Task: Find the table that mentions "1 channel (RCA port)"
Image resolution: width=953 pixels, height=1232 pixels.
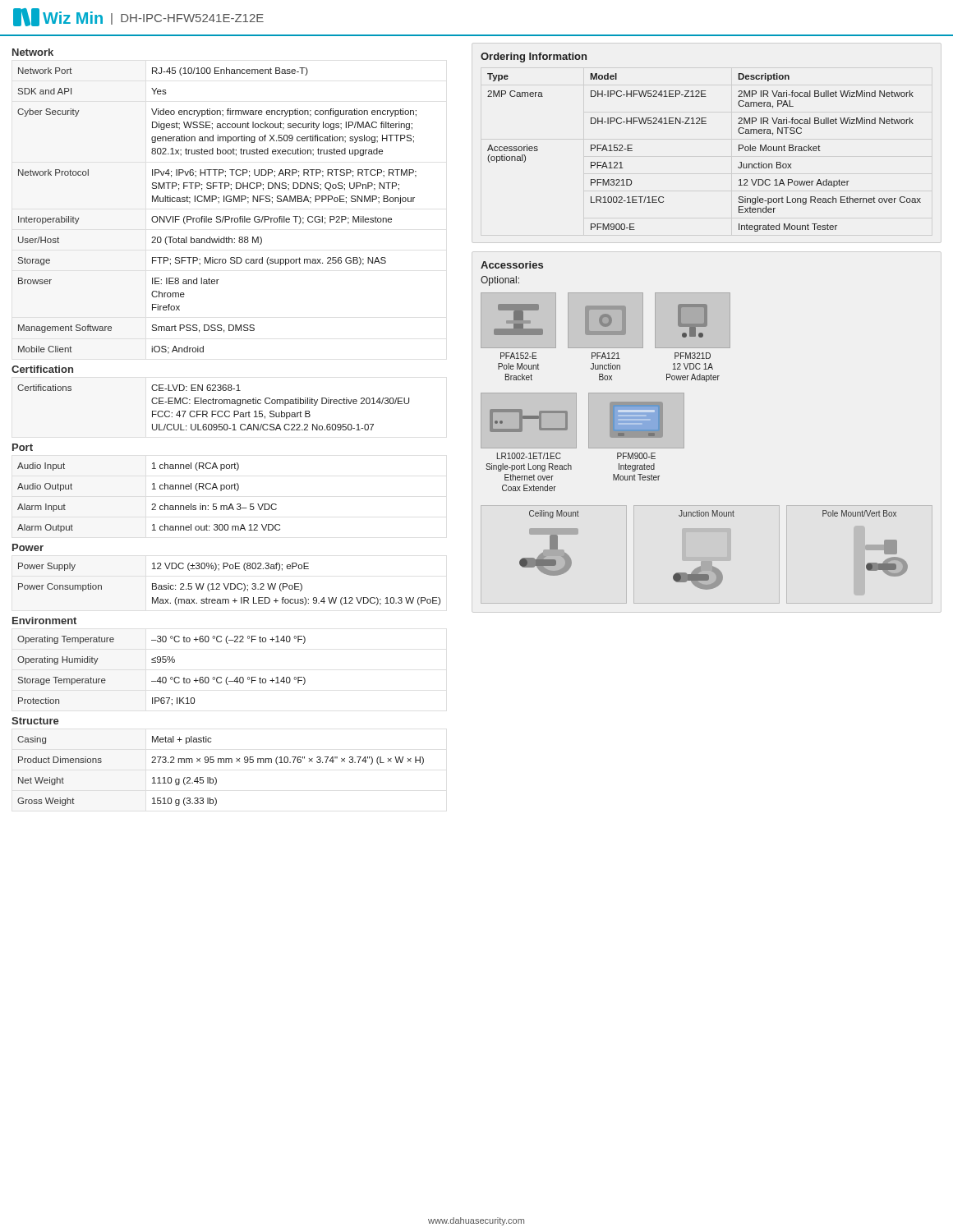Action: 229,497
